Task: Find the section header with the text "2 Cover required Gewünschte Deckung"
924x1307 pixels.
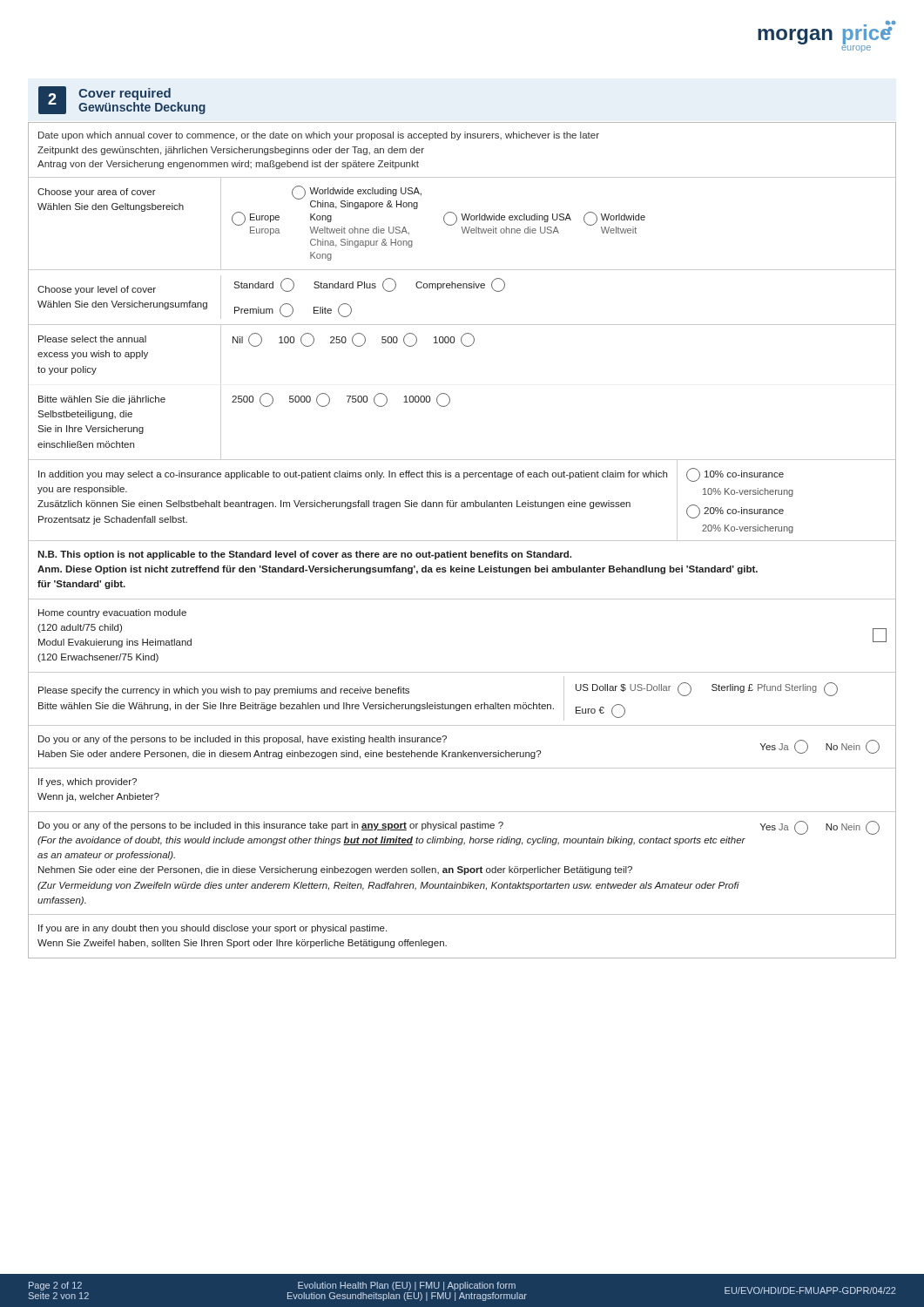Action: (x=122, y=100)
